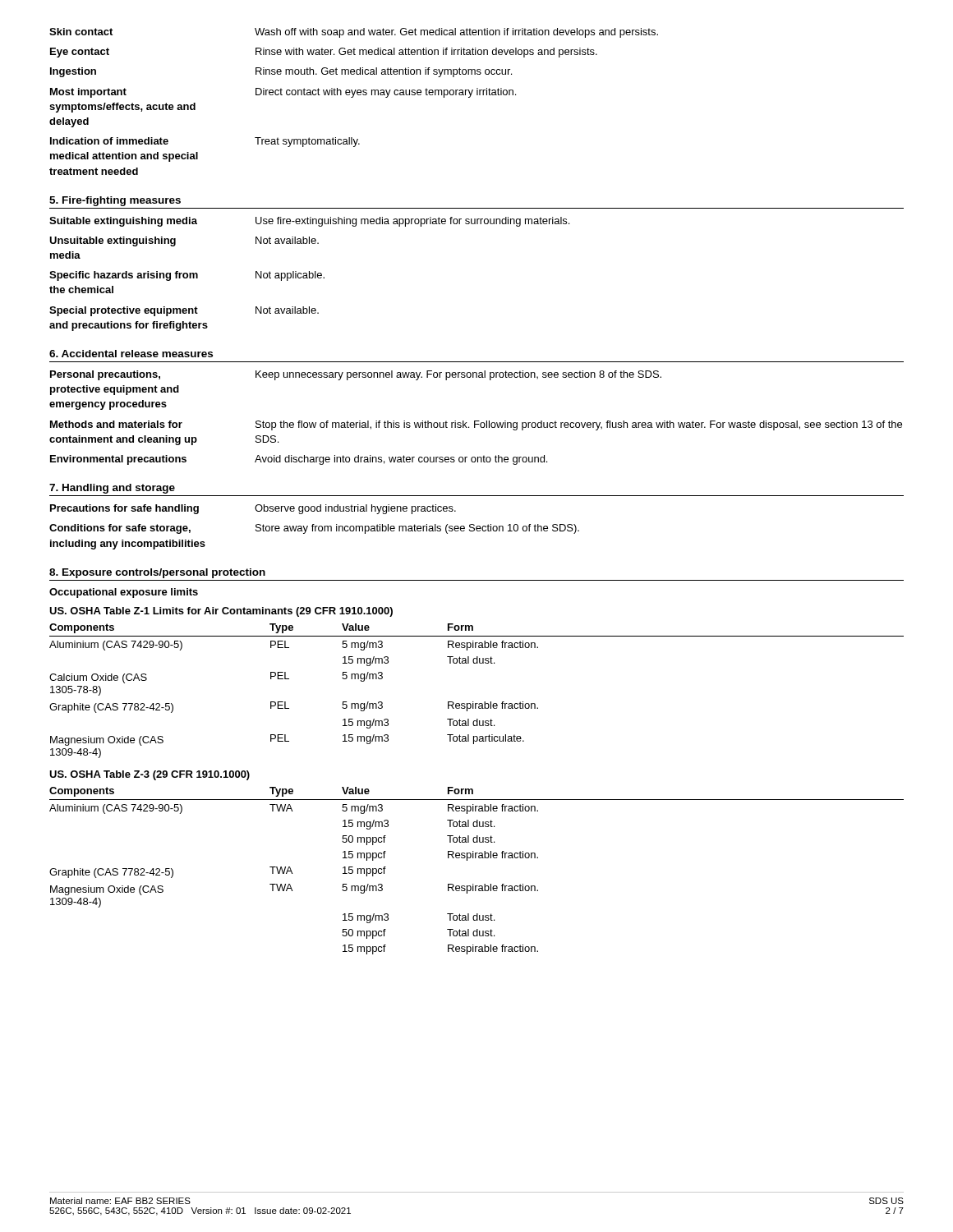Click on the section header that reads "7. Handling and storage"

[112, 488]
